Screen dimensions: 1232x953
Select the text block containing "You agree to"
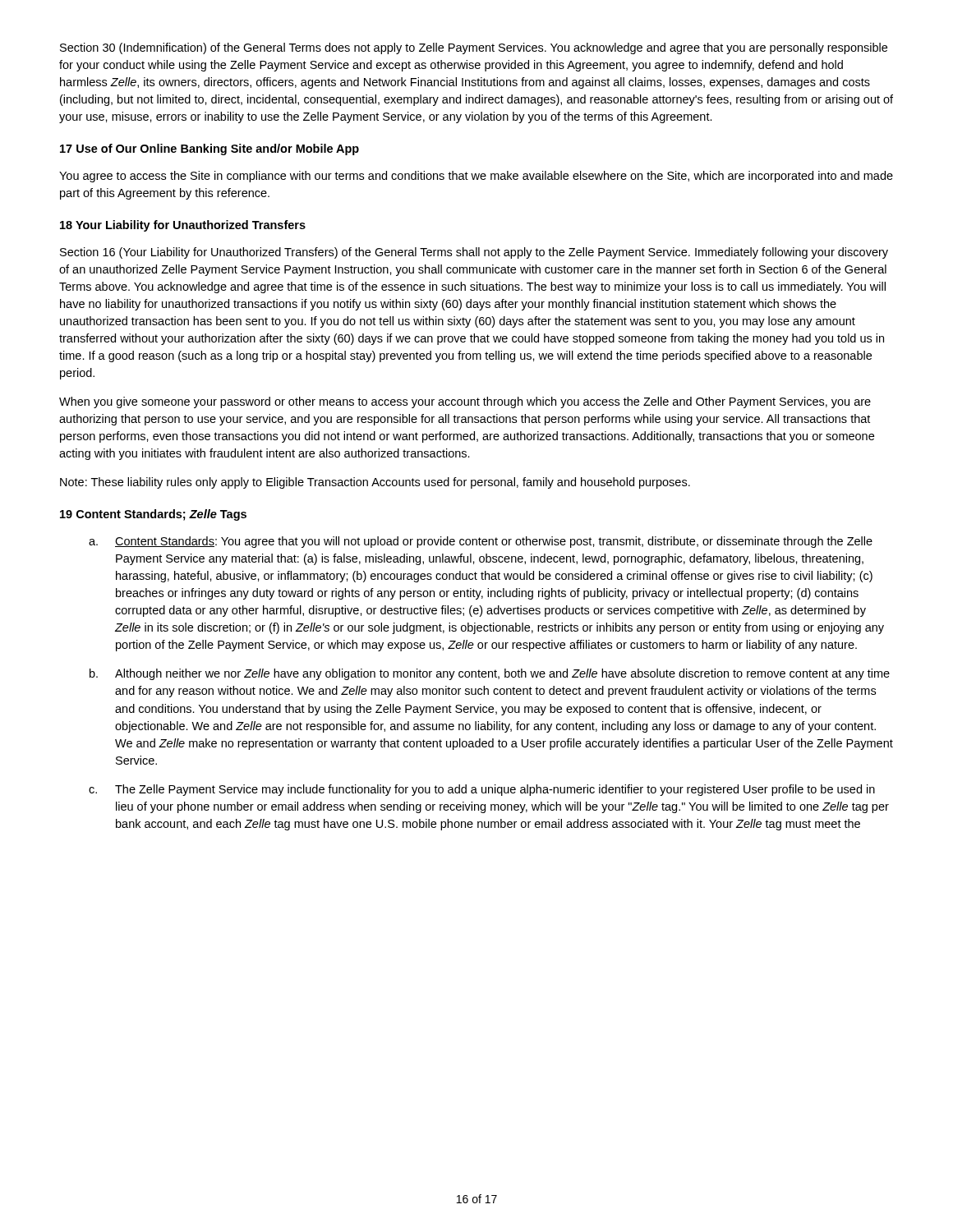[476, 184]
